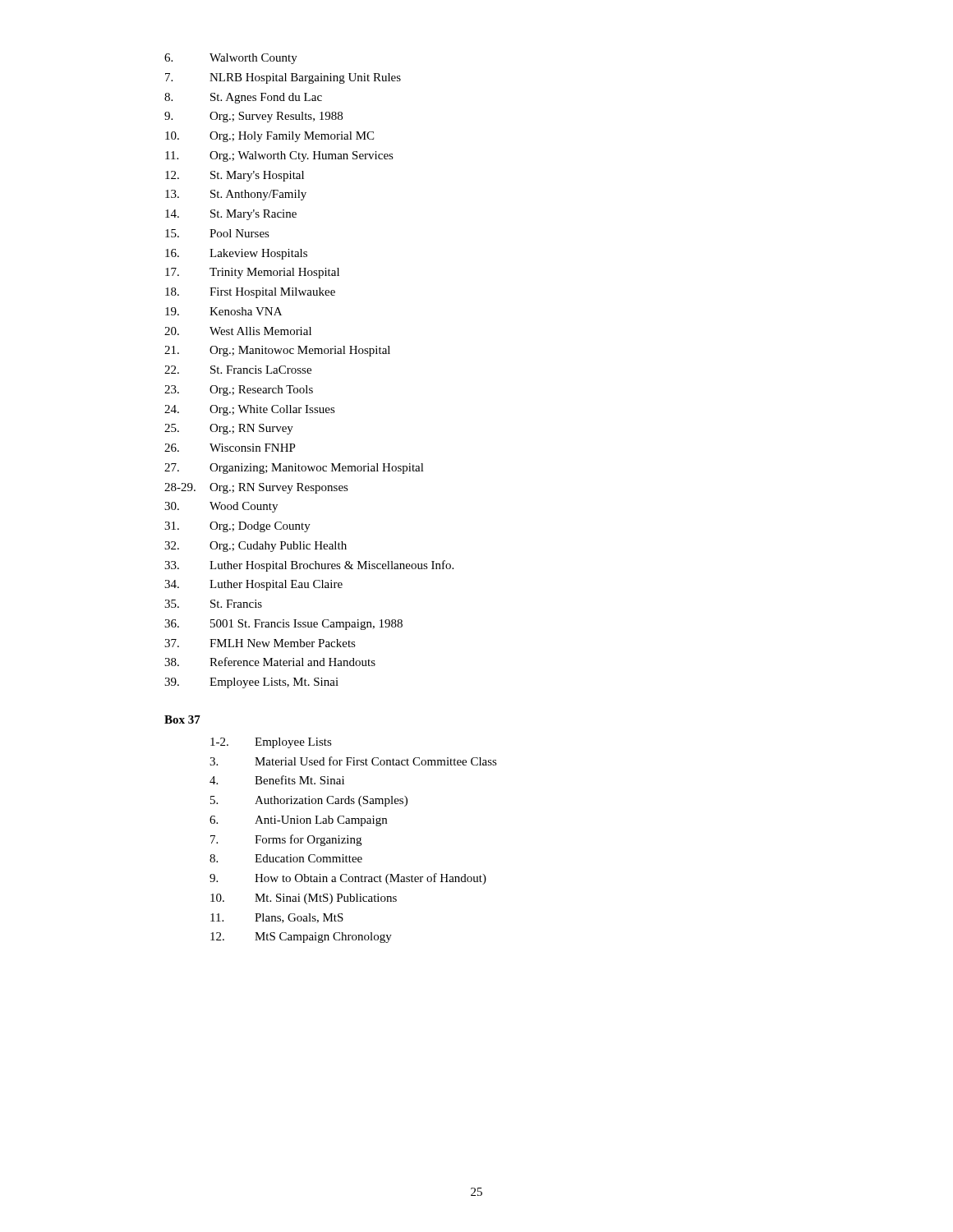Navigate to the region starting "8. Education Committee"
This screenshot has width=953, height=1232.
click(x=286, y=858)
